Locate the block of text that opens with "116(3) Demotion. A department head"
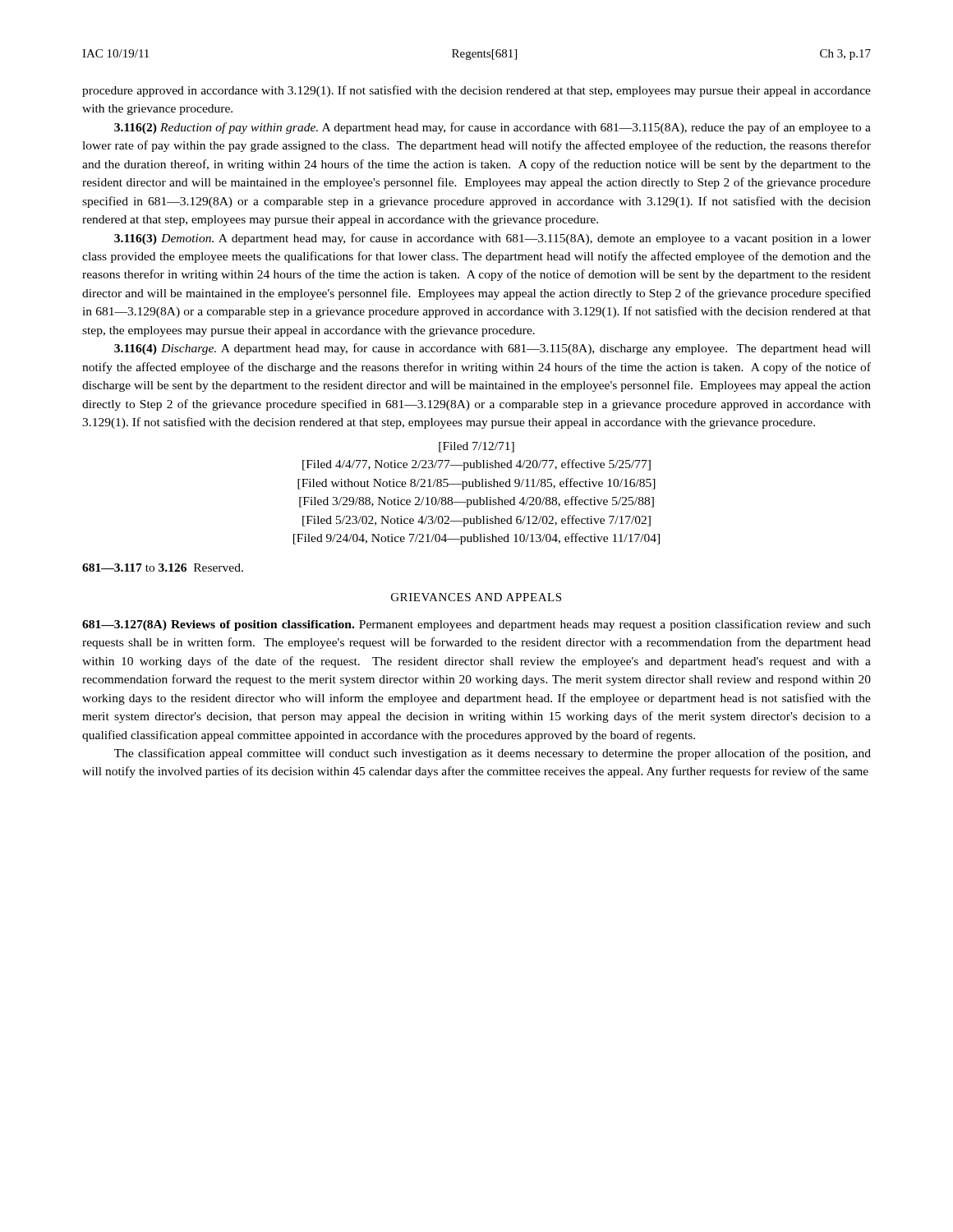 click(476, 283)
